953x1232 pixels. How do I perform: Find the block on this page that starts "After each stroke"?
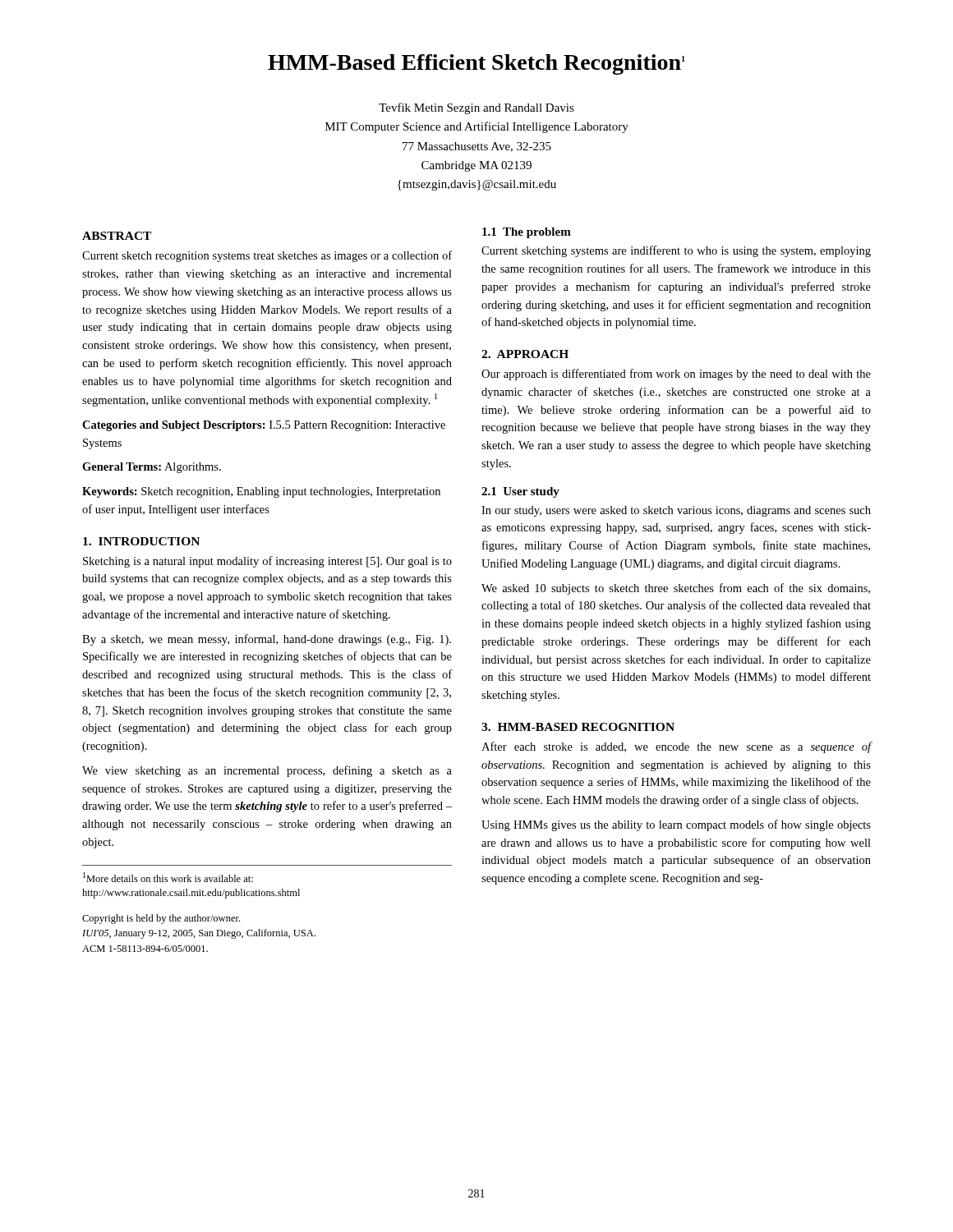point(676,774)
